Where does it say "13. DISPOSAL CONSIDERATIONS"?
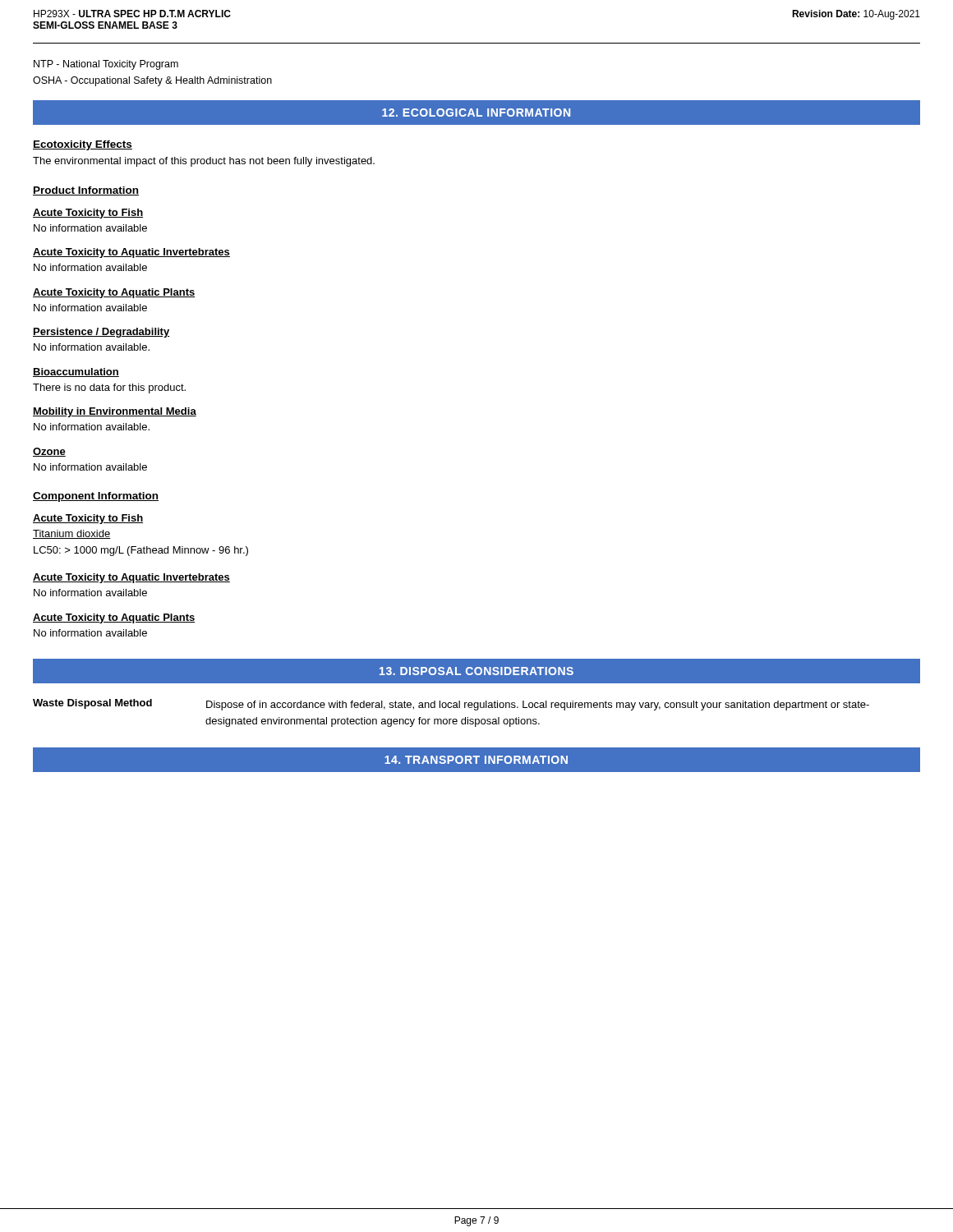 (x=476, y=671)
